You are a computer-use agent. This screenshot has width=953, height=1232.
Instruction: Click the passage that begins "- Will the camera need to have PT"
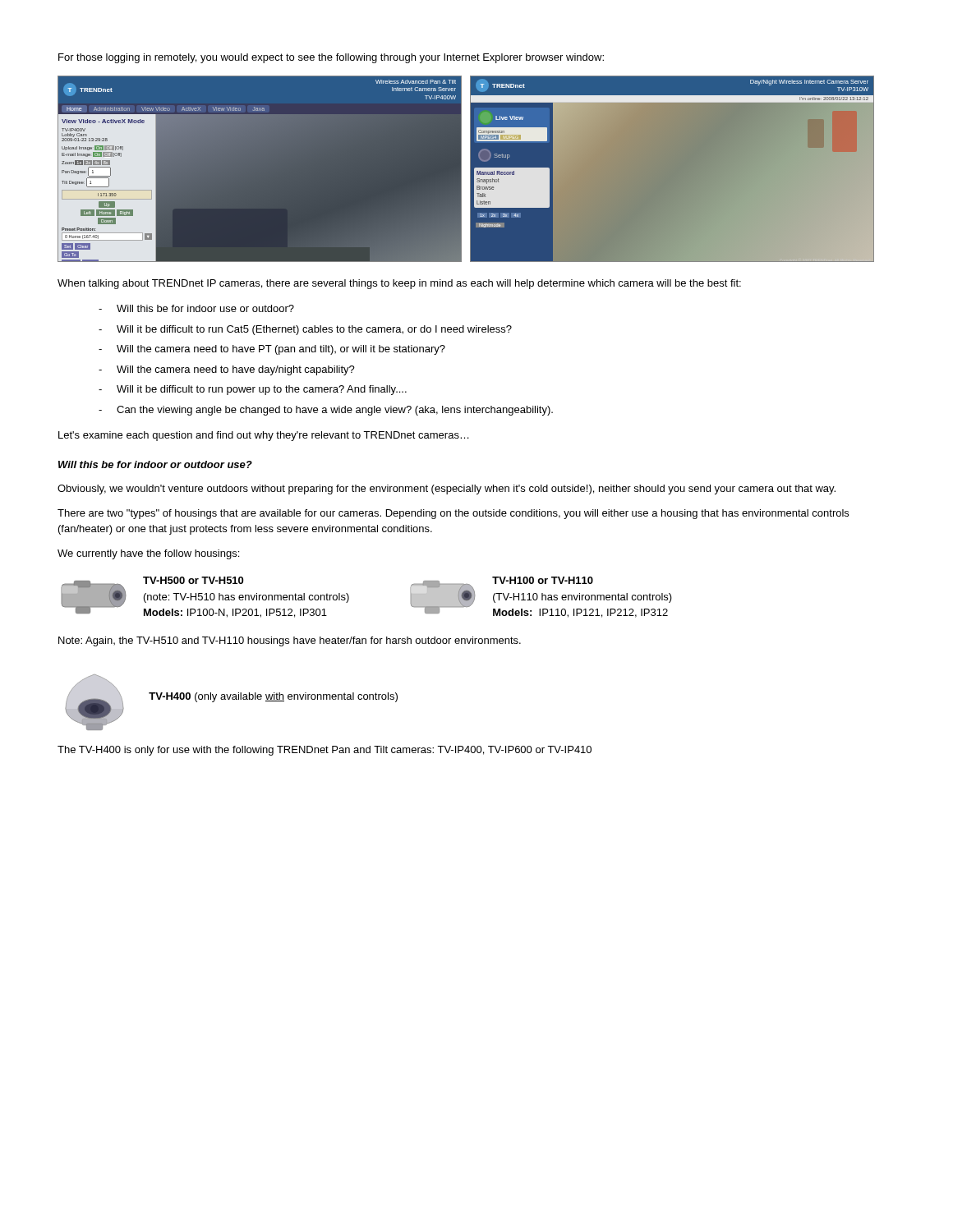pyautogui.click(x=272, y=349)
